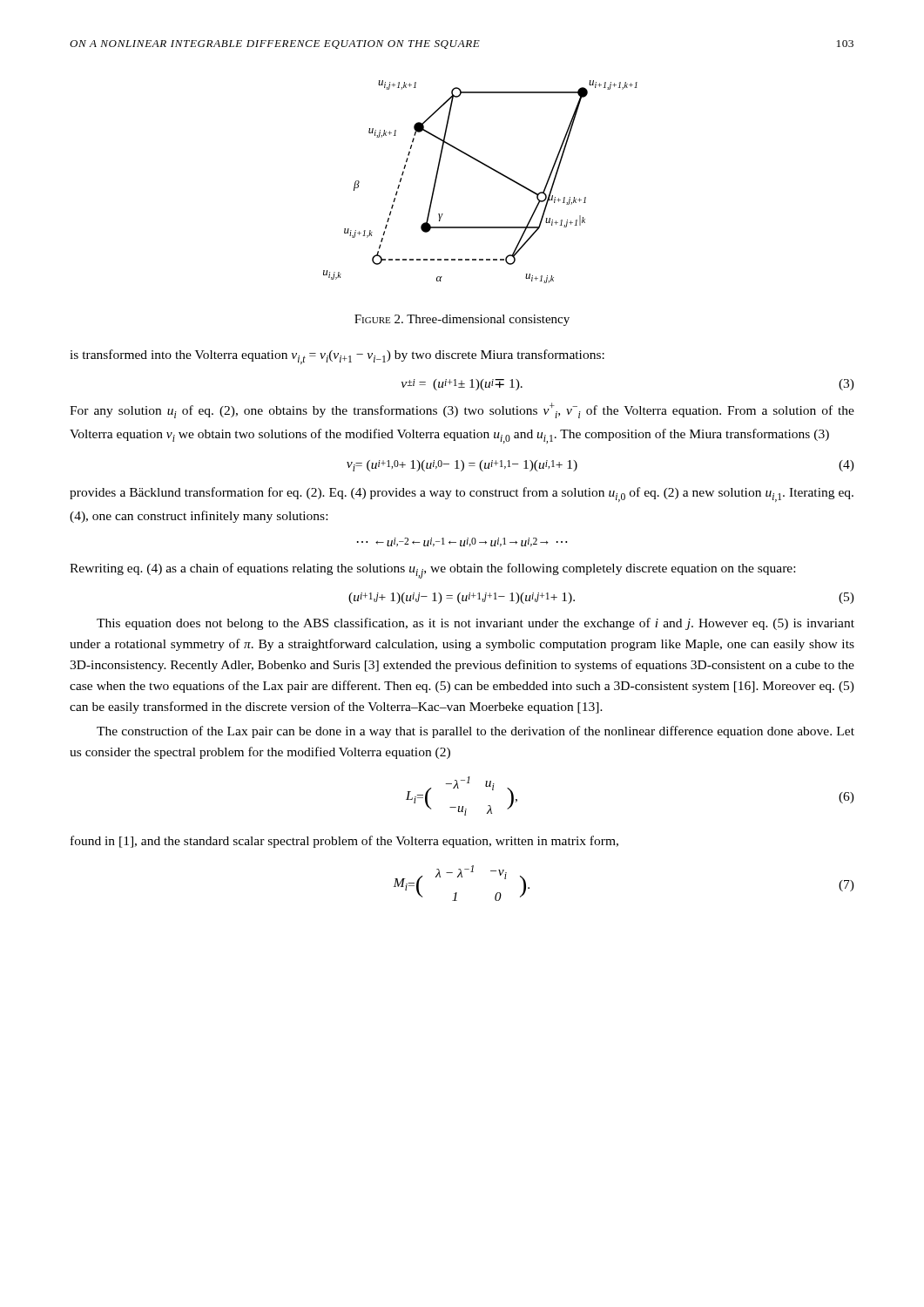This screenshot has height=1307, width=924.
Task: Select the formula with the text "⋯ ← ui,−2 ← ui,−1 ← ui,0"
Action: point(462,542)
